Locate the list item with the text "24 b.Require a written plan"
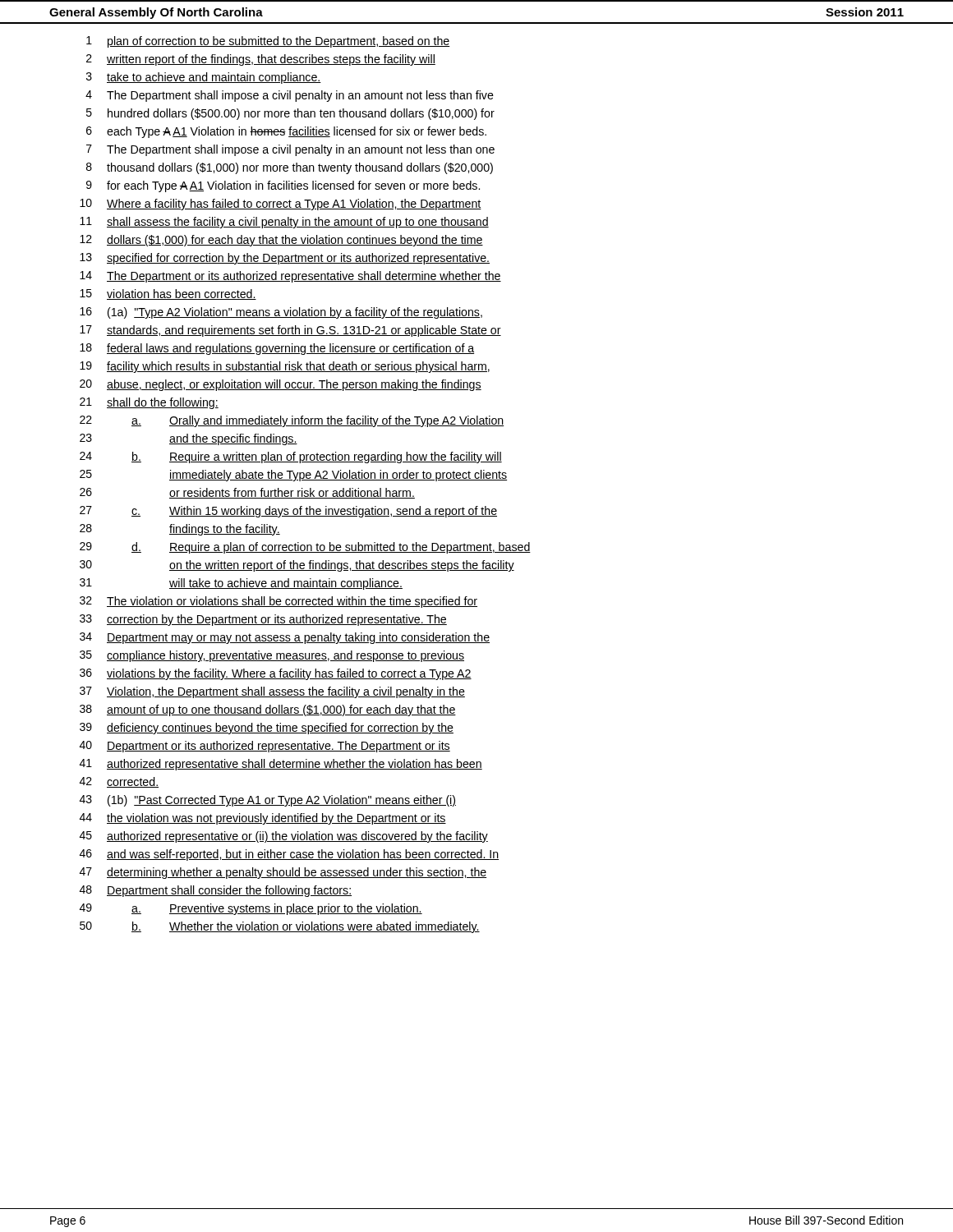953x1232 pixels. 476,475
